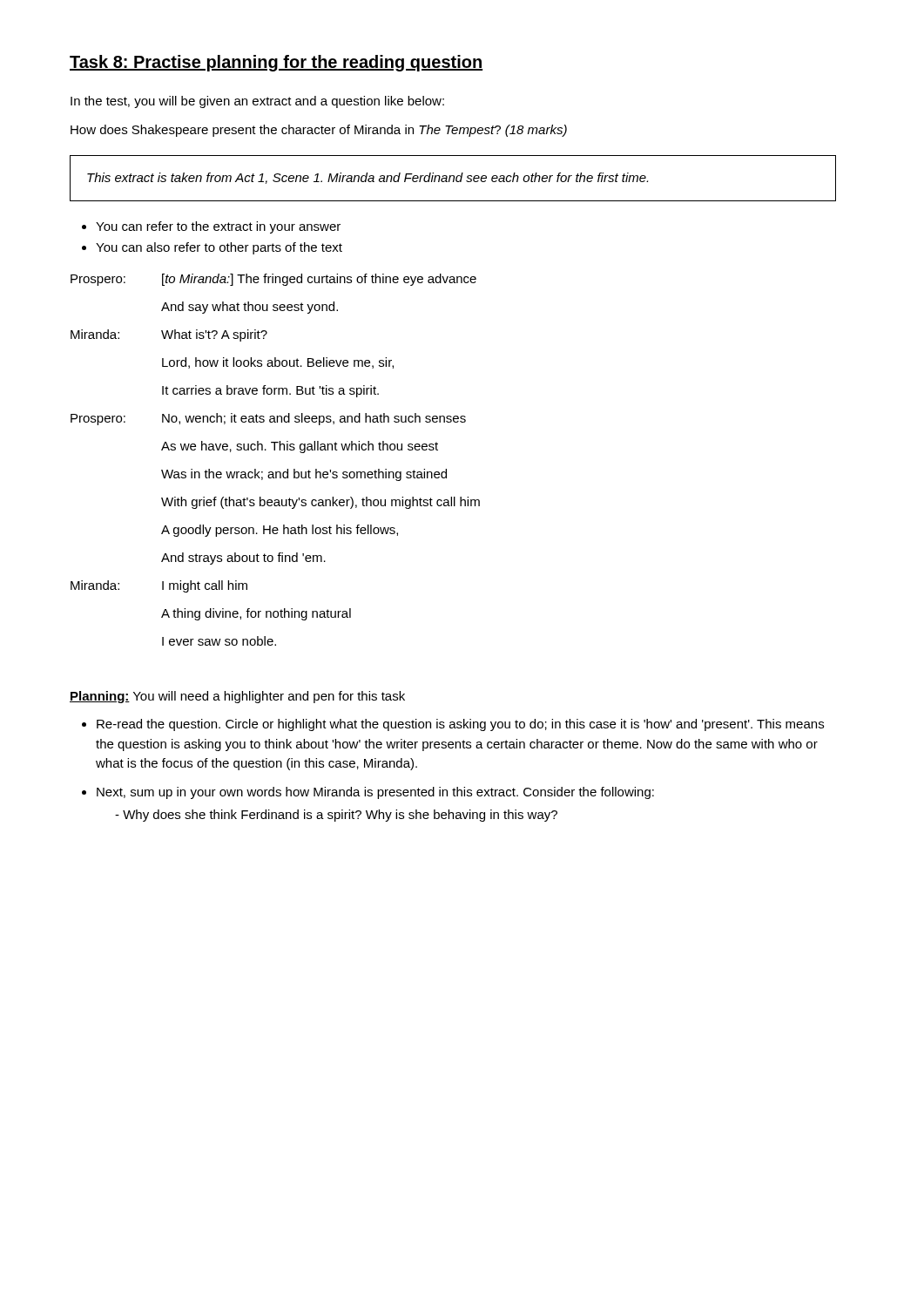This screenshot has height=1307, width=924.
Task: Point to the block beginning "In the test, you"
Action: [257, 101]
